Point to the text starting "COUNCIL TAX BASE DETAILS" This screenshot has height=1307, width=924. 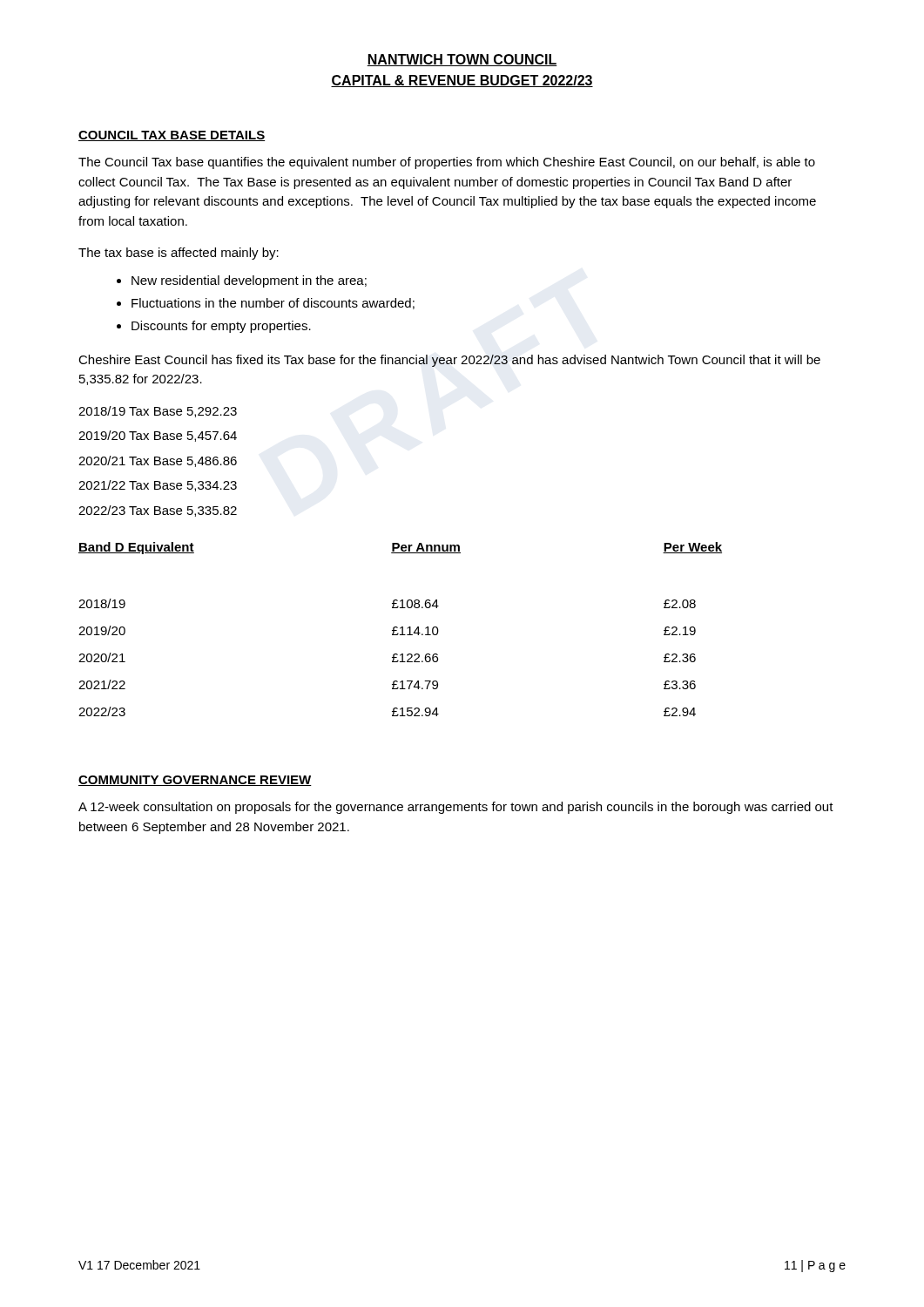172,135
